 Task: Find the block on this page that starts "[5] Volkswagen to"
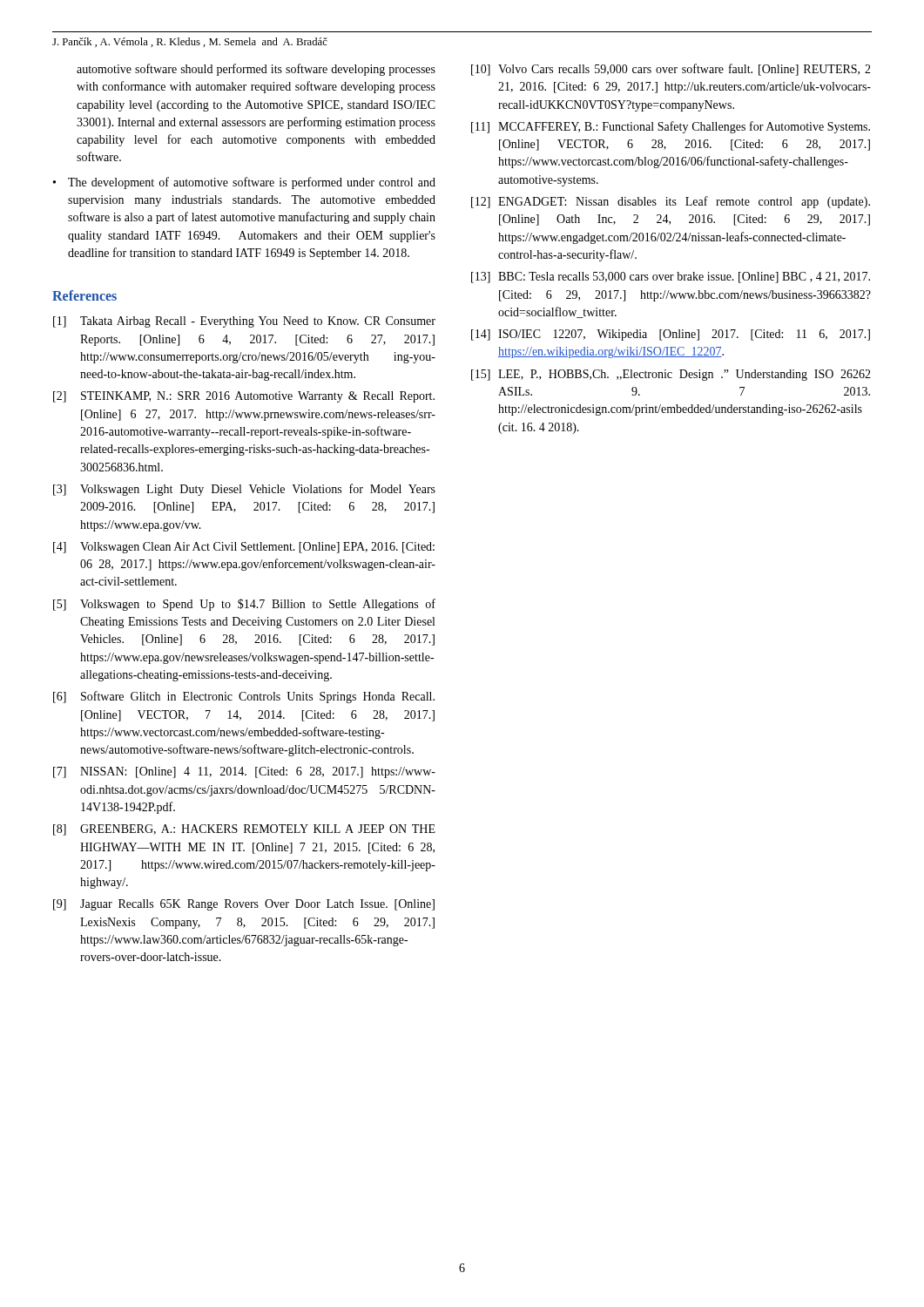[244, 640]
